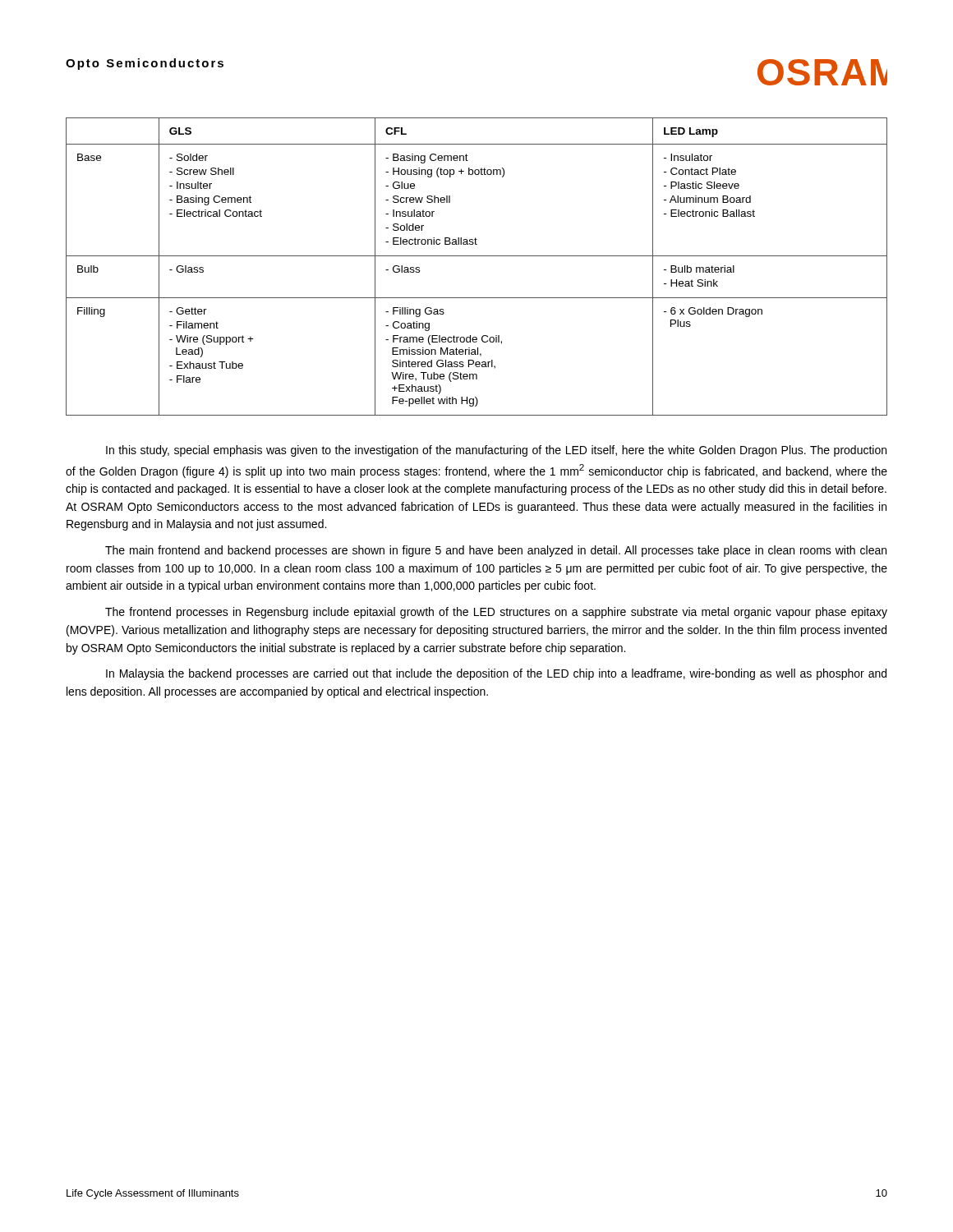This screenshot has height=1232, width=953.
Task: Select a logo
Action: tap(822, 72)
